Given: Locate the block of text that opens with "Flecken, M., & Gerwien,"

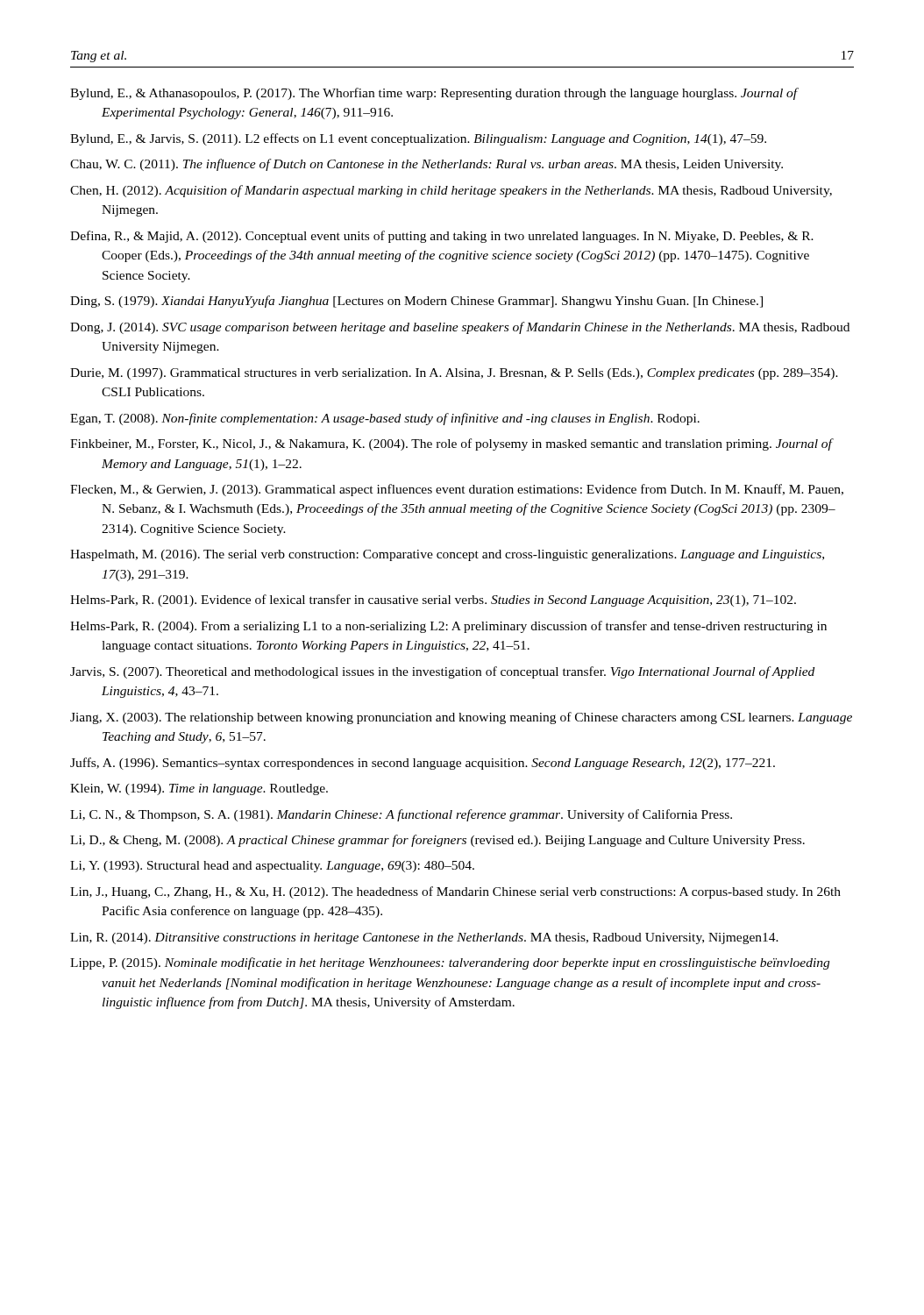Looking at the screenshot, I should (457, 508).
